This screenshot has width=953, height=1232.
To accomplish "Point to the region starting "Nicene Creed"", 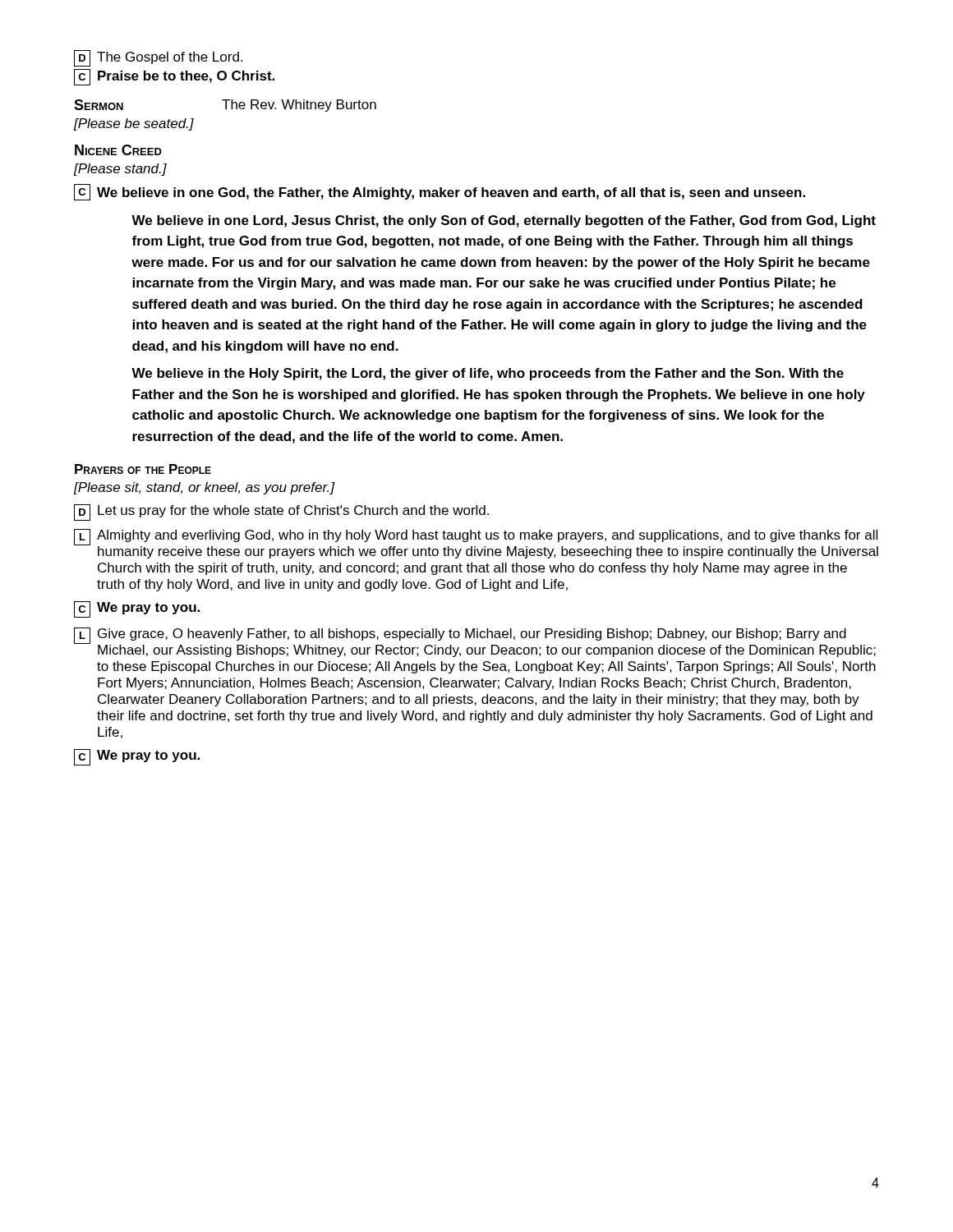I will (x=118, y=150).
